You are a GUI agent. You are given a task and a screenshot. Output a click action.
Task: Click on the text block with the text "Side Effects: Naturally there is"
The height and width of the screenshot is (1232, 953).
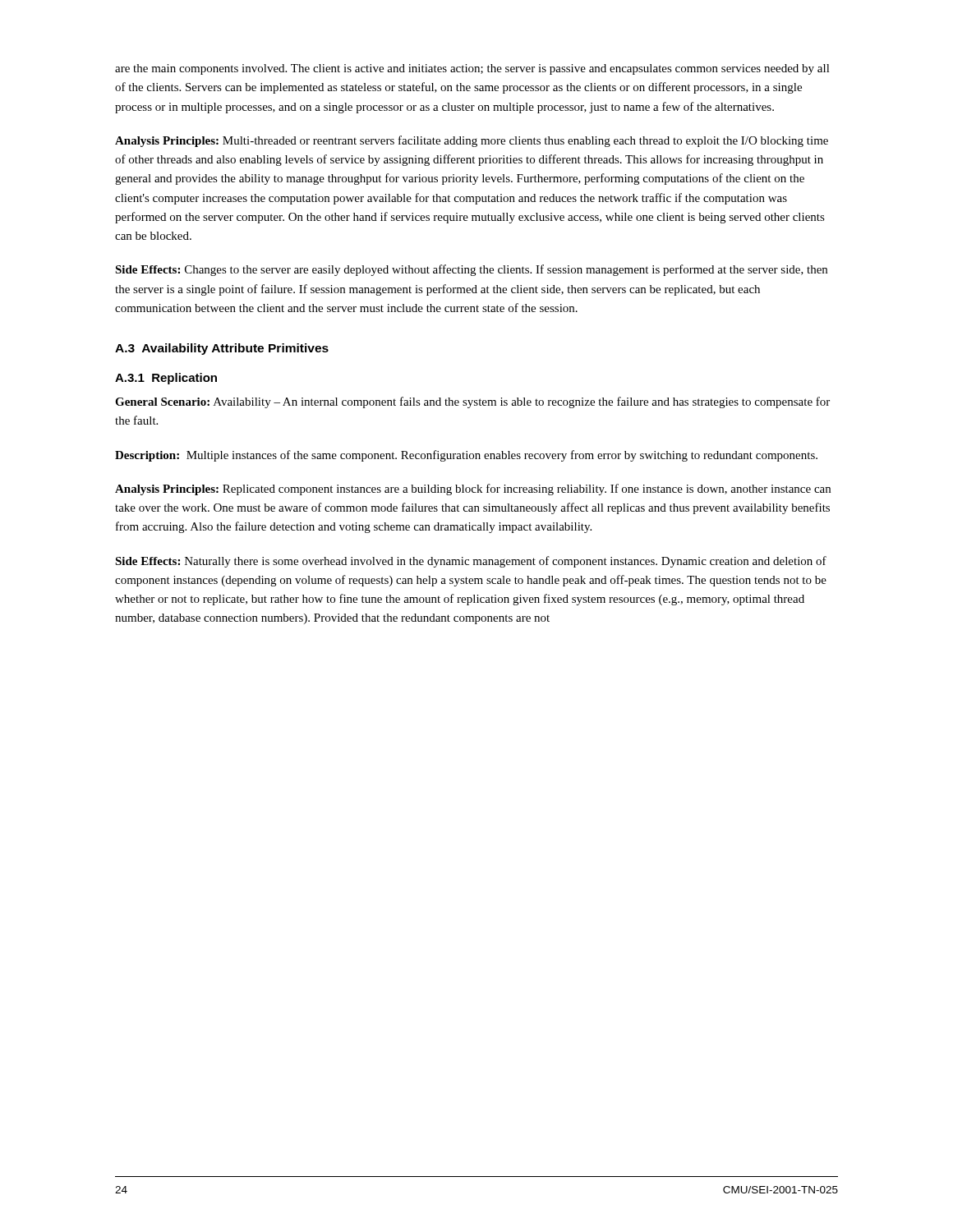point(471,589)
